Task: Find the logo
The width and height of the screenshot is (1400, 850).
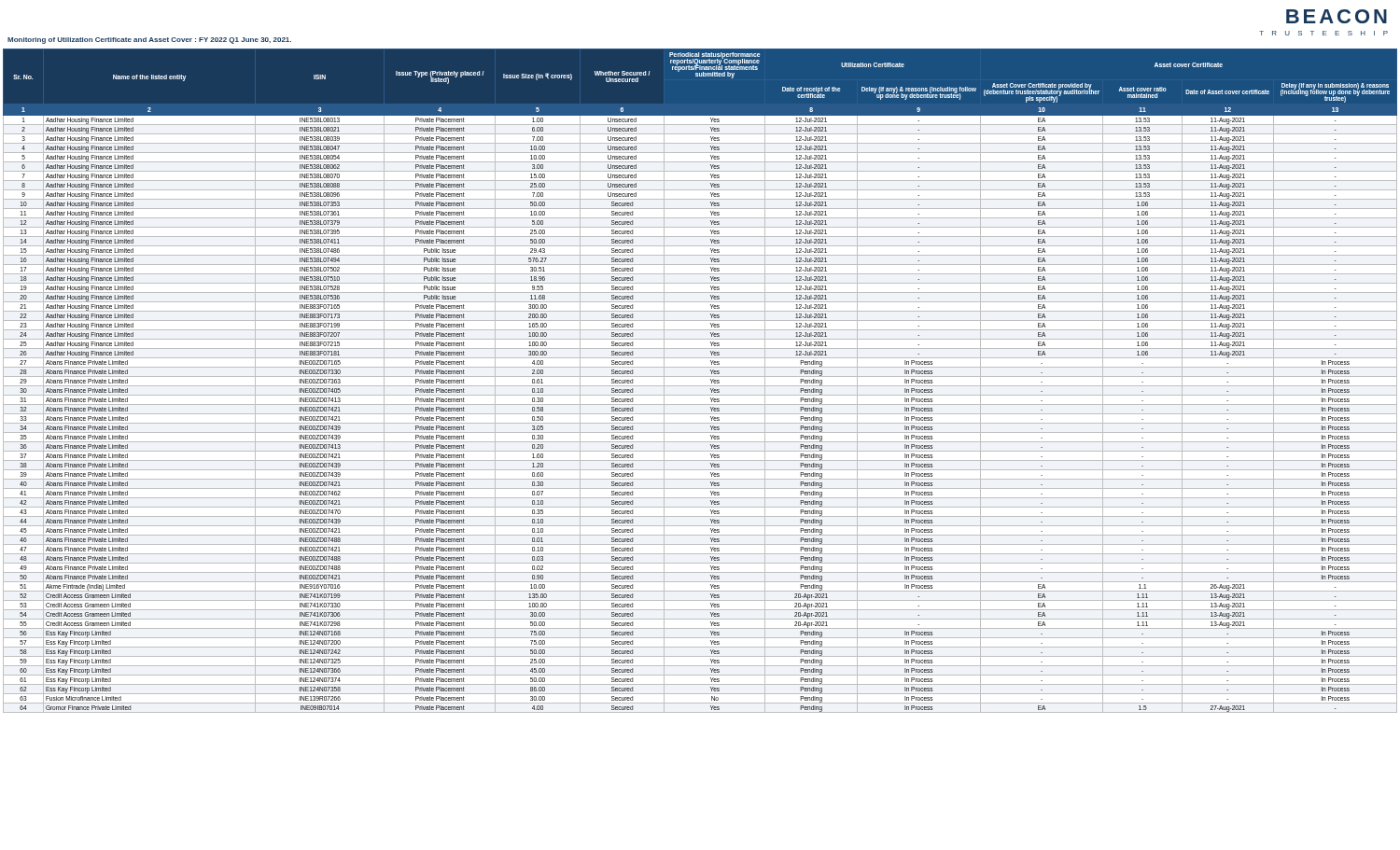Action: (1325, 21)
